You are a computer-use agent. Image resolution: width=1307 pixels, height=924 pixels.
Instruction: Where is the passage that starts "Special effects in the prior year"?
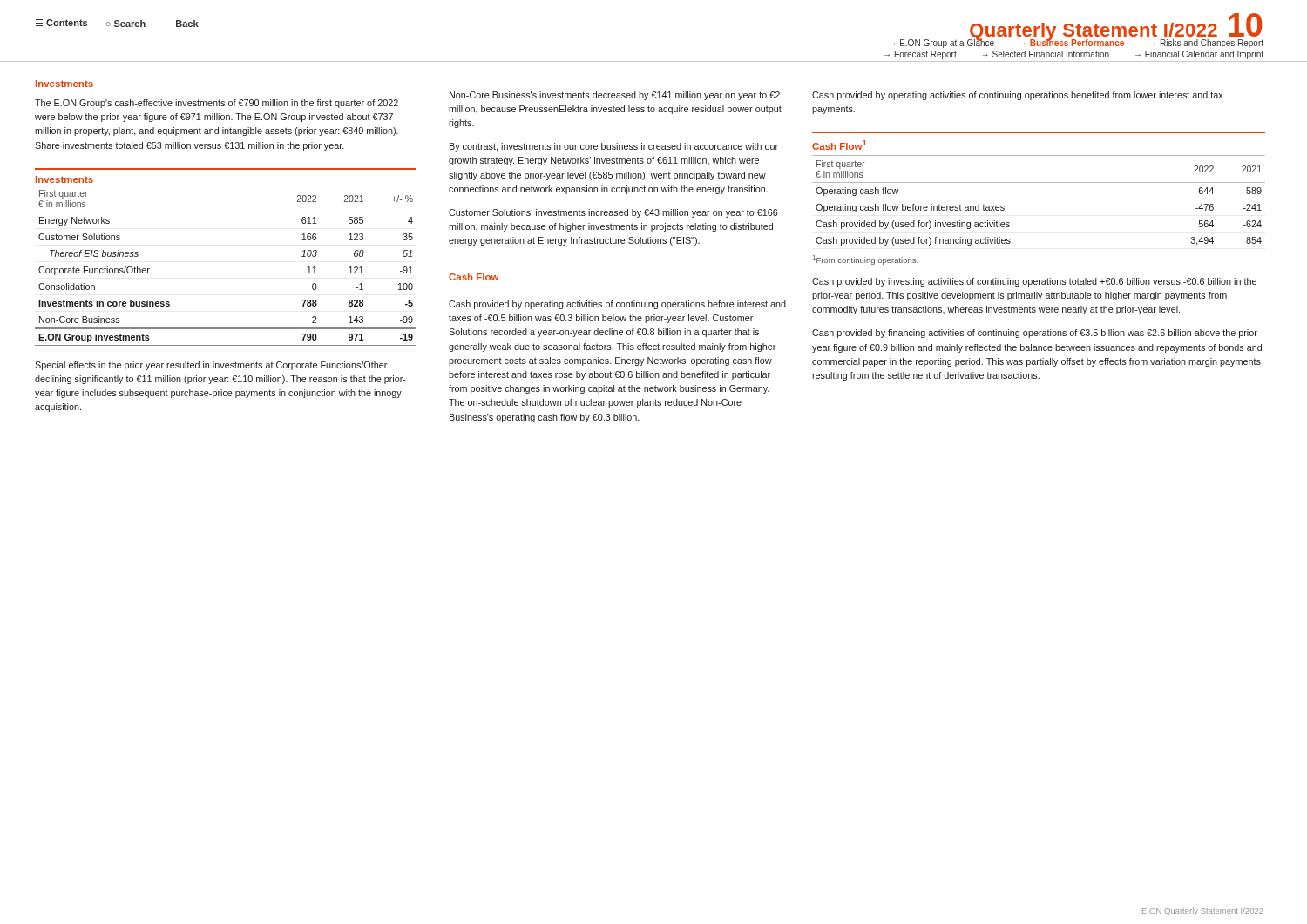[x=226, y=386]
